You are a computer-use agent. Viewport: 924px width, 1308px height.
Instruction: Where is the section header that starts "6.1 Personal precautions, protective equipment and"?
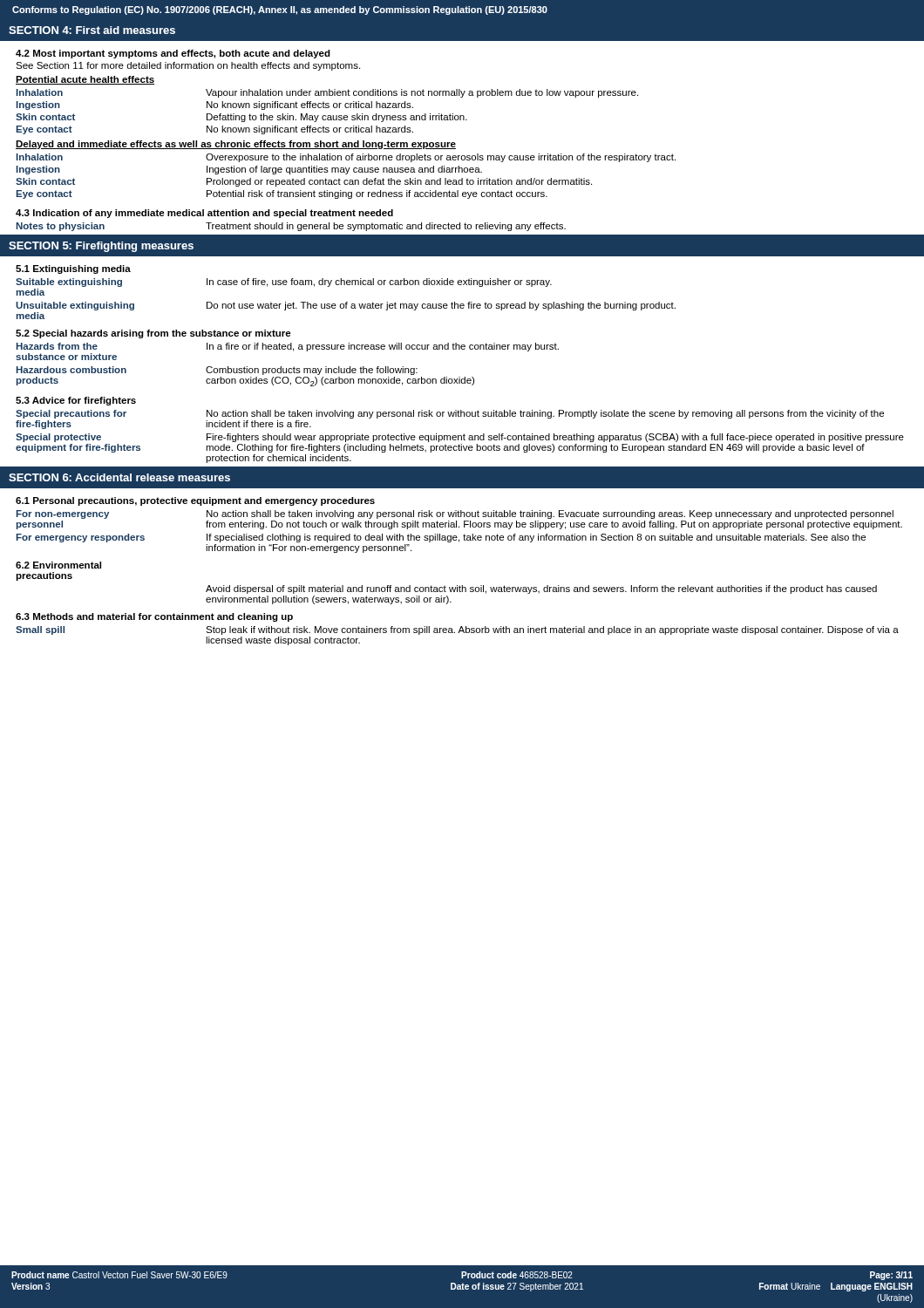(195, 501)
